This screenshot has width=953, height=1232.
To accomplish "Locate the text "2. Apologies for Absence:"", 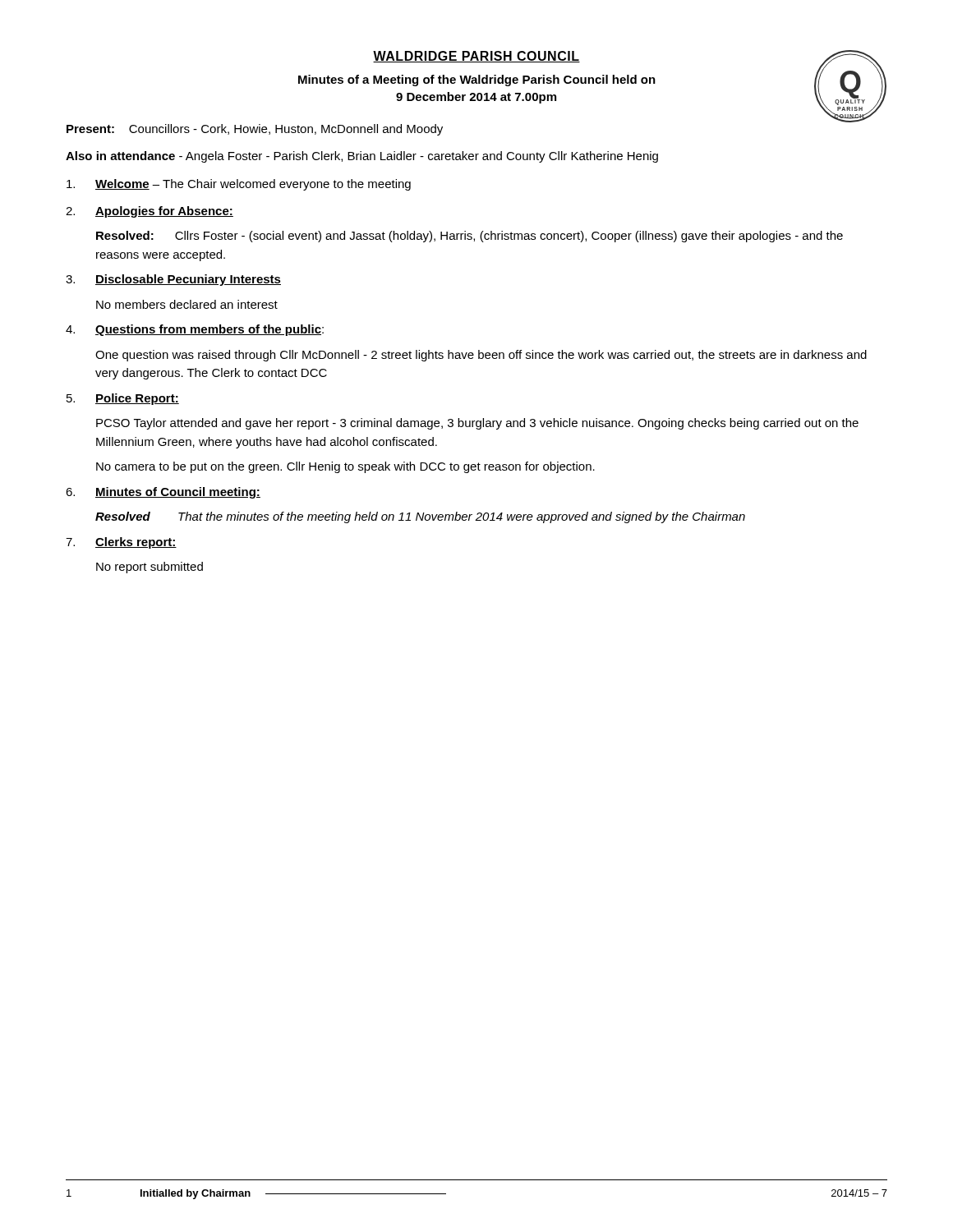I will (x=150, y=212).
